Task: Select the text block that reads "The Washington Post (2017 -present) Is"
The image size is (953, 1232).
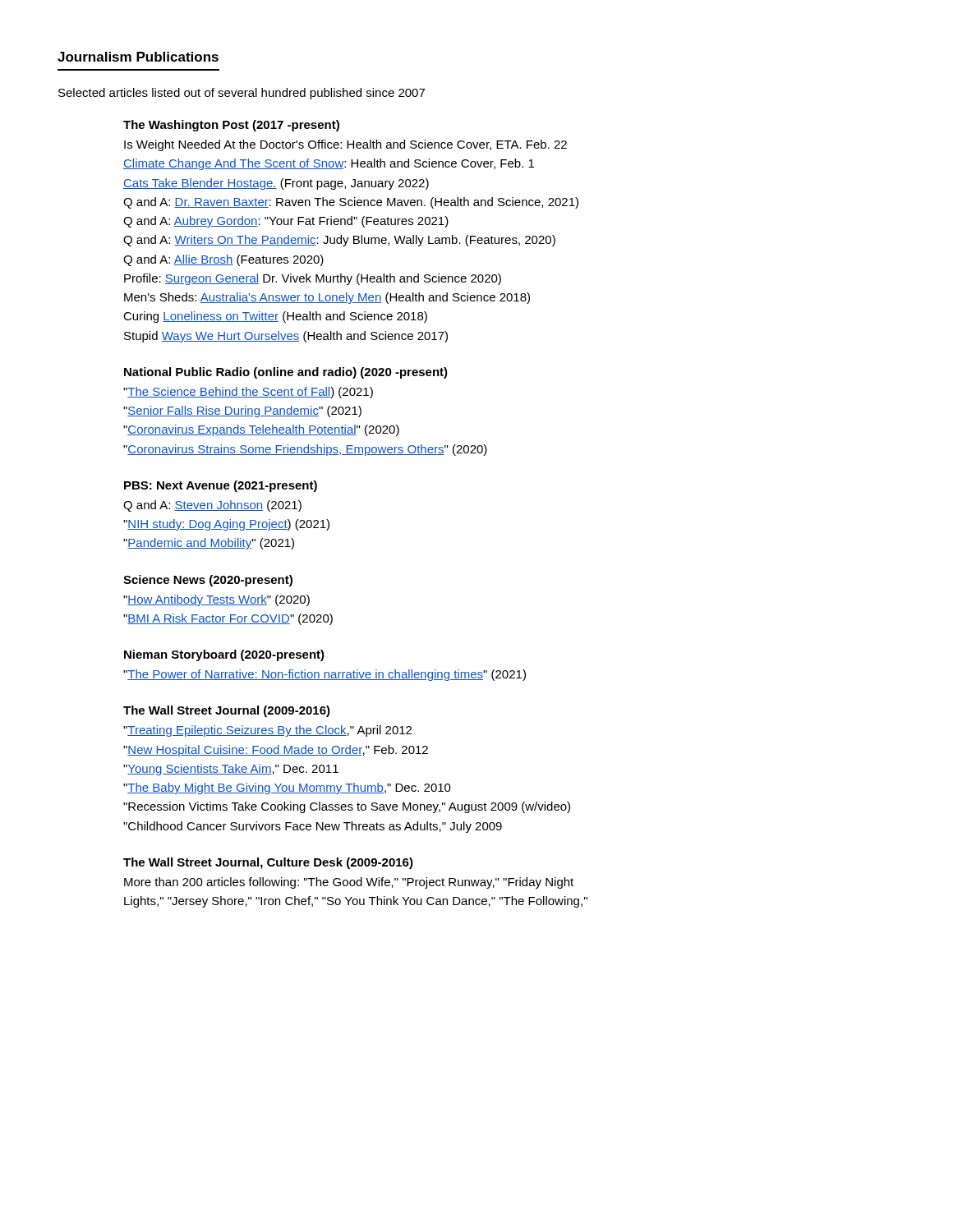Action: tap(509, 231)
